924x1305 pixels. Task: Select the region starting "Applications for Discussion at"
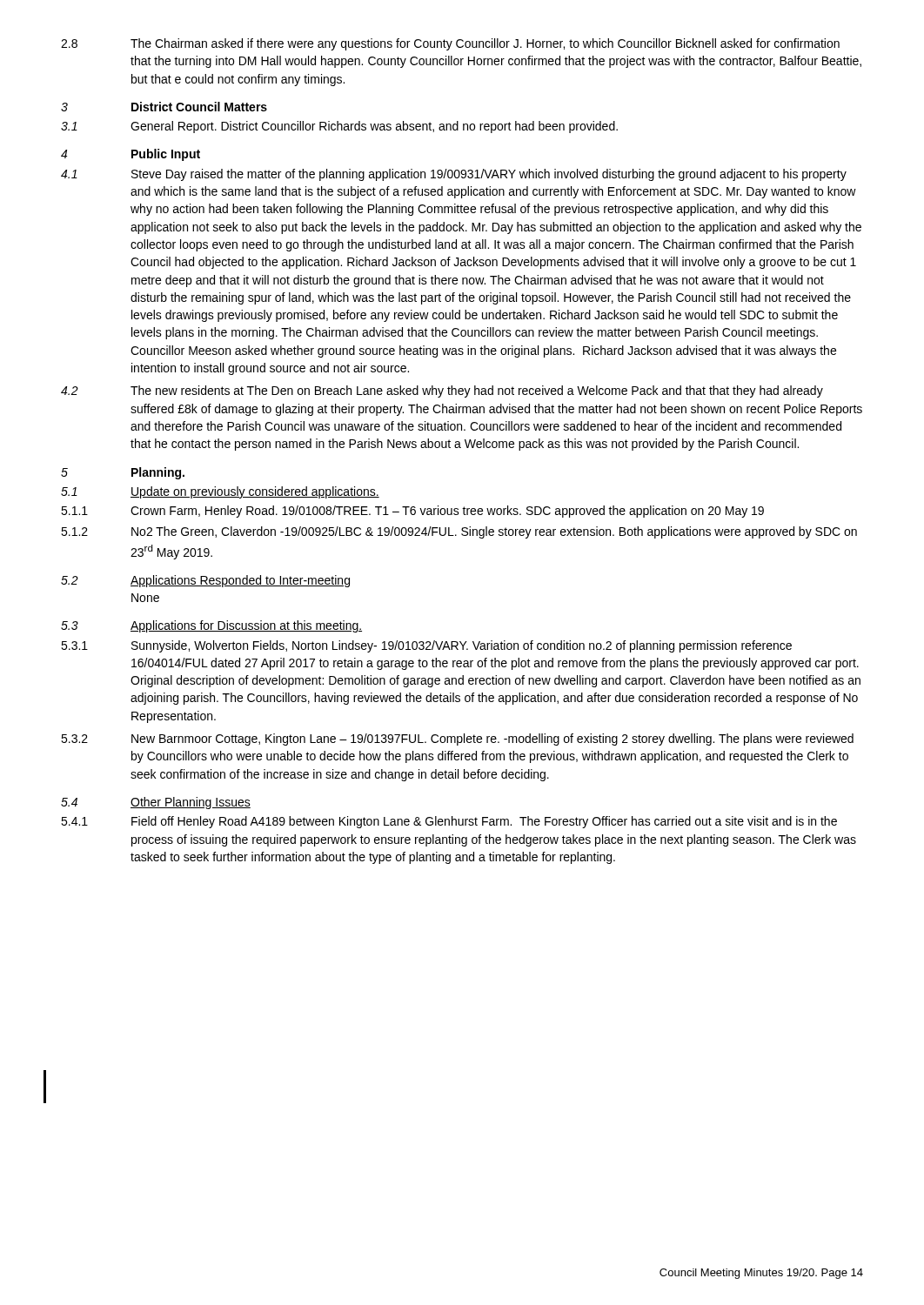point(246,626)
